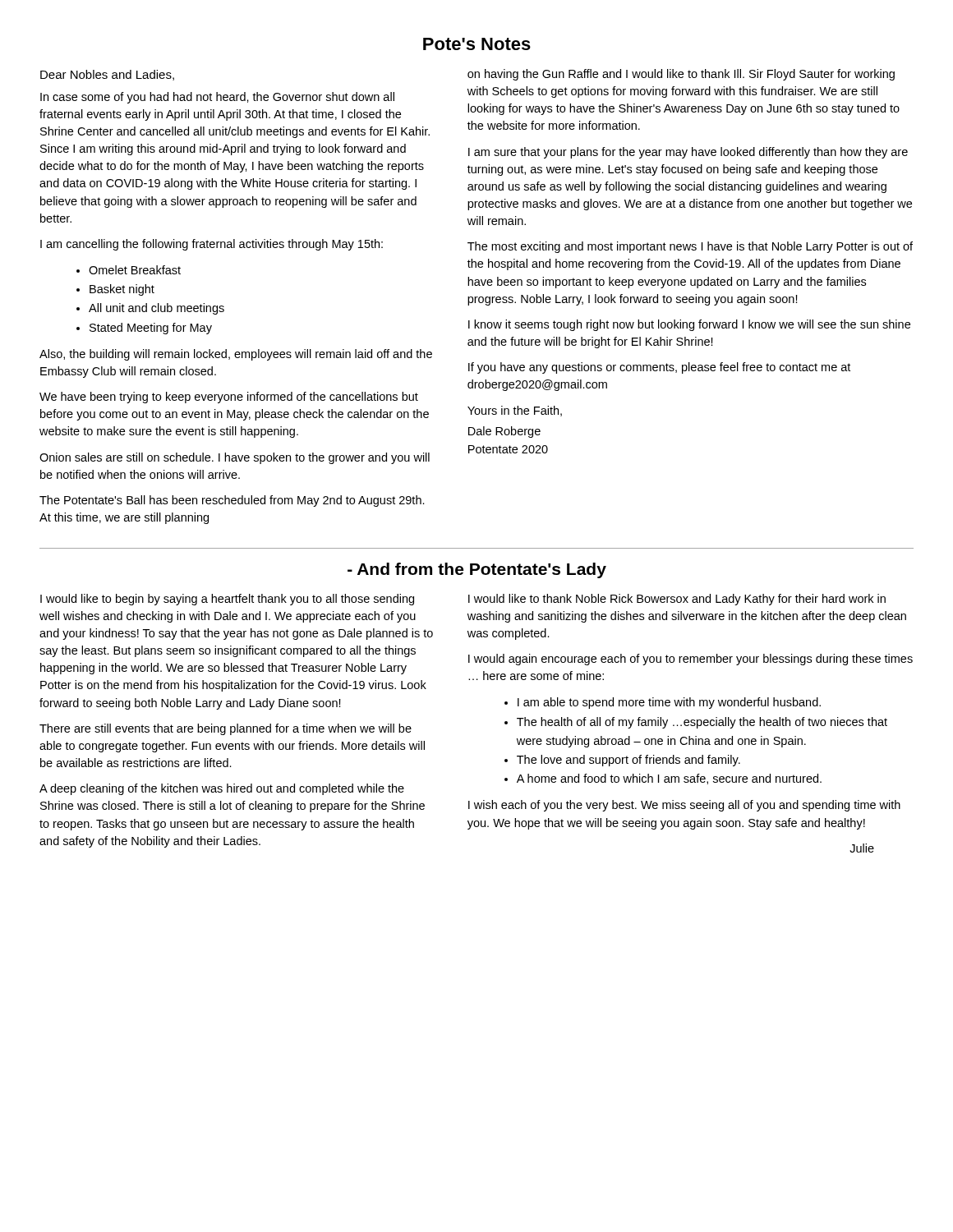This screenshot has width=953, height=1232.
Task: Click the passage that begins "In case some of you had had not"
Action: (x=235, y=157)
